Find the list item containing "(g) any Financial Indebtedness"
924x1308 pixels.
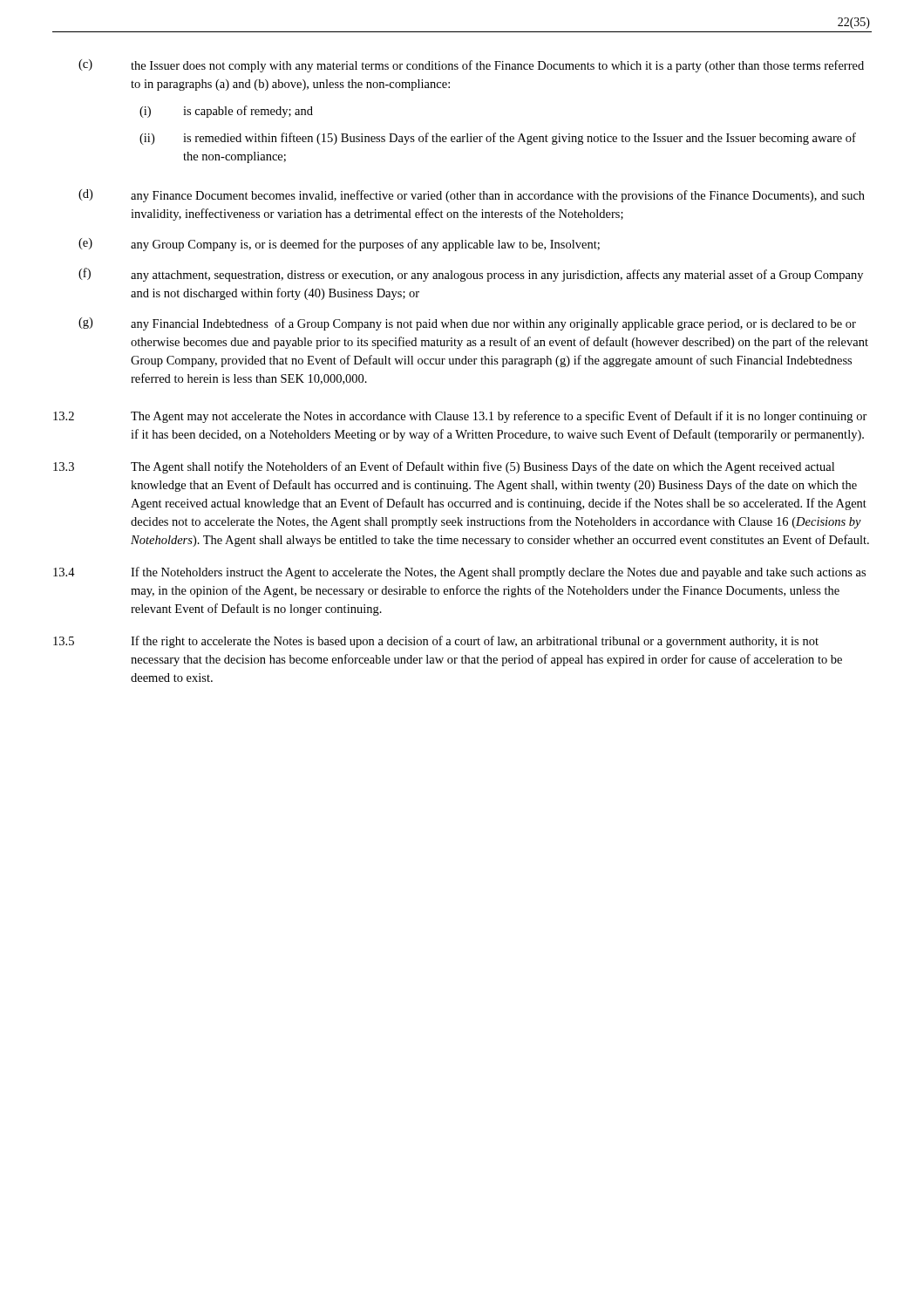[461, 352]
